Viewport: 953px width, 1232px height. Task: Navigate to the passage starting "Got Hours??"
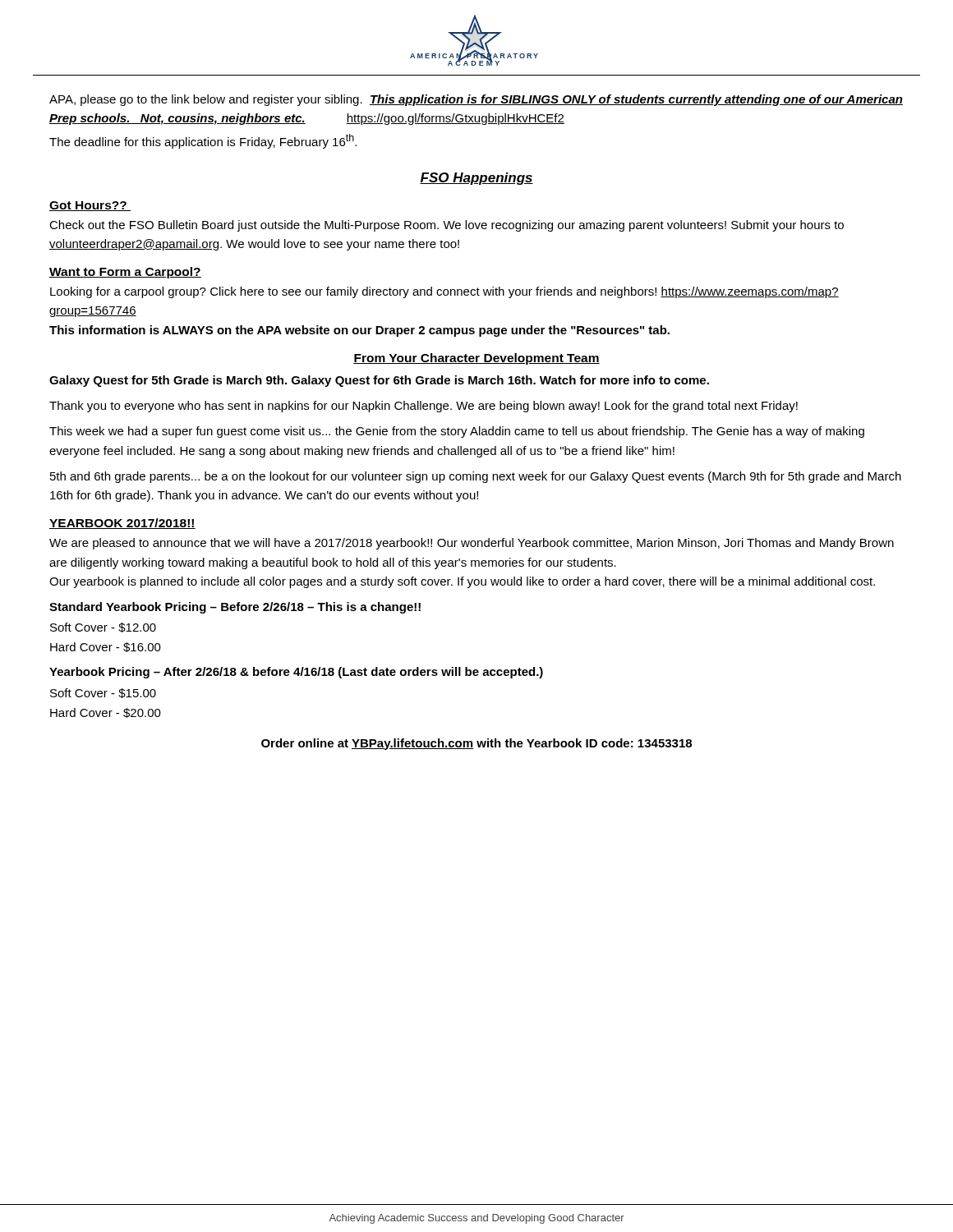pyautogui.click(x=90, y=205)
